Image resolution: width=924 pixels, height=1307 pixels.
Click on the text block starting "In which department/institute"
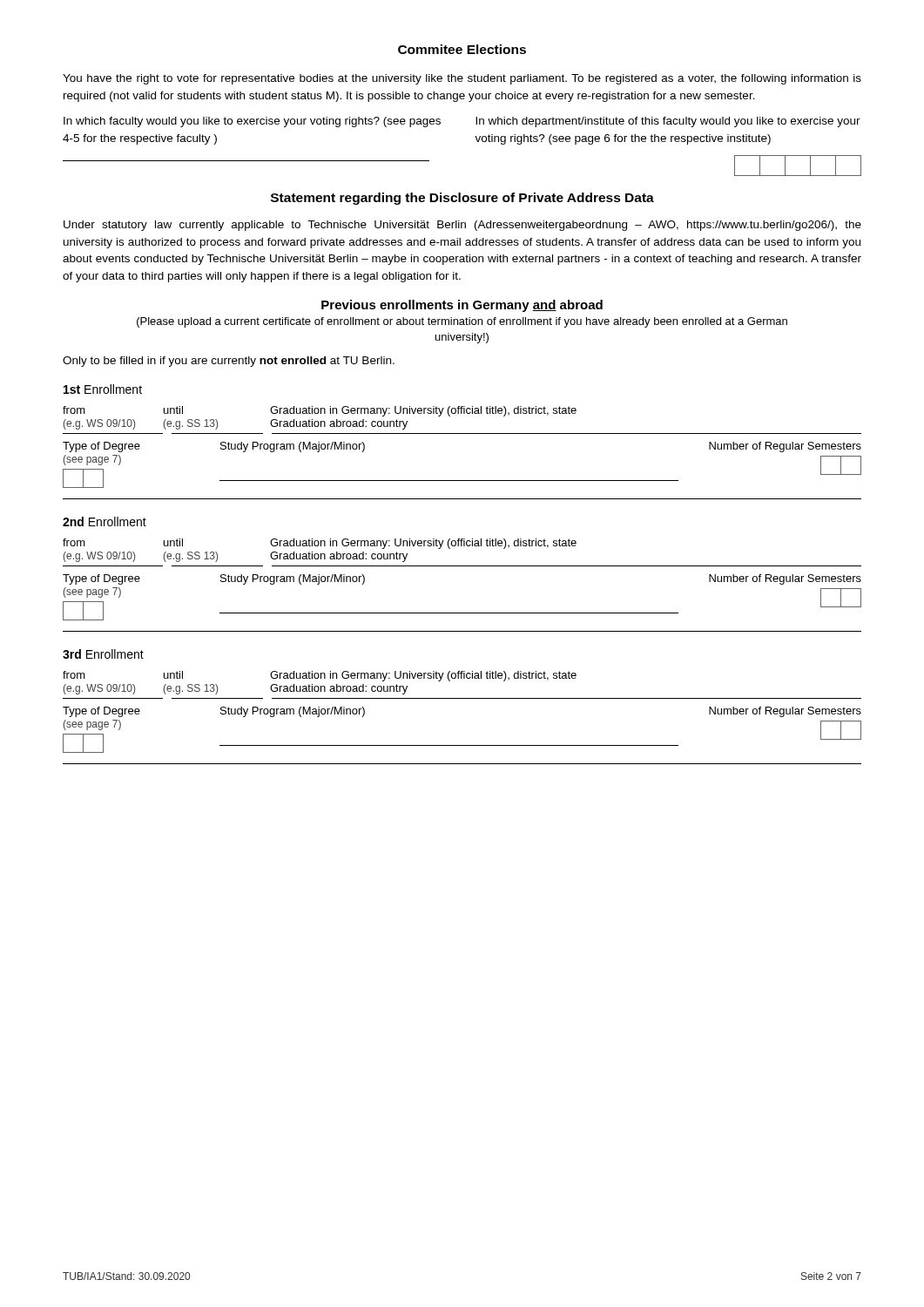(668, 145)
